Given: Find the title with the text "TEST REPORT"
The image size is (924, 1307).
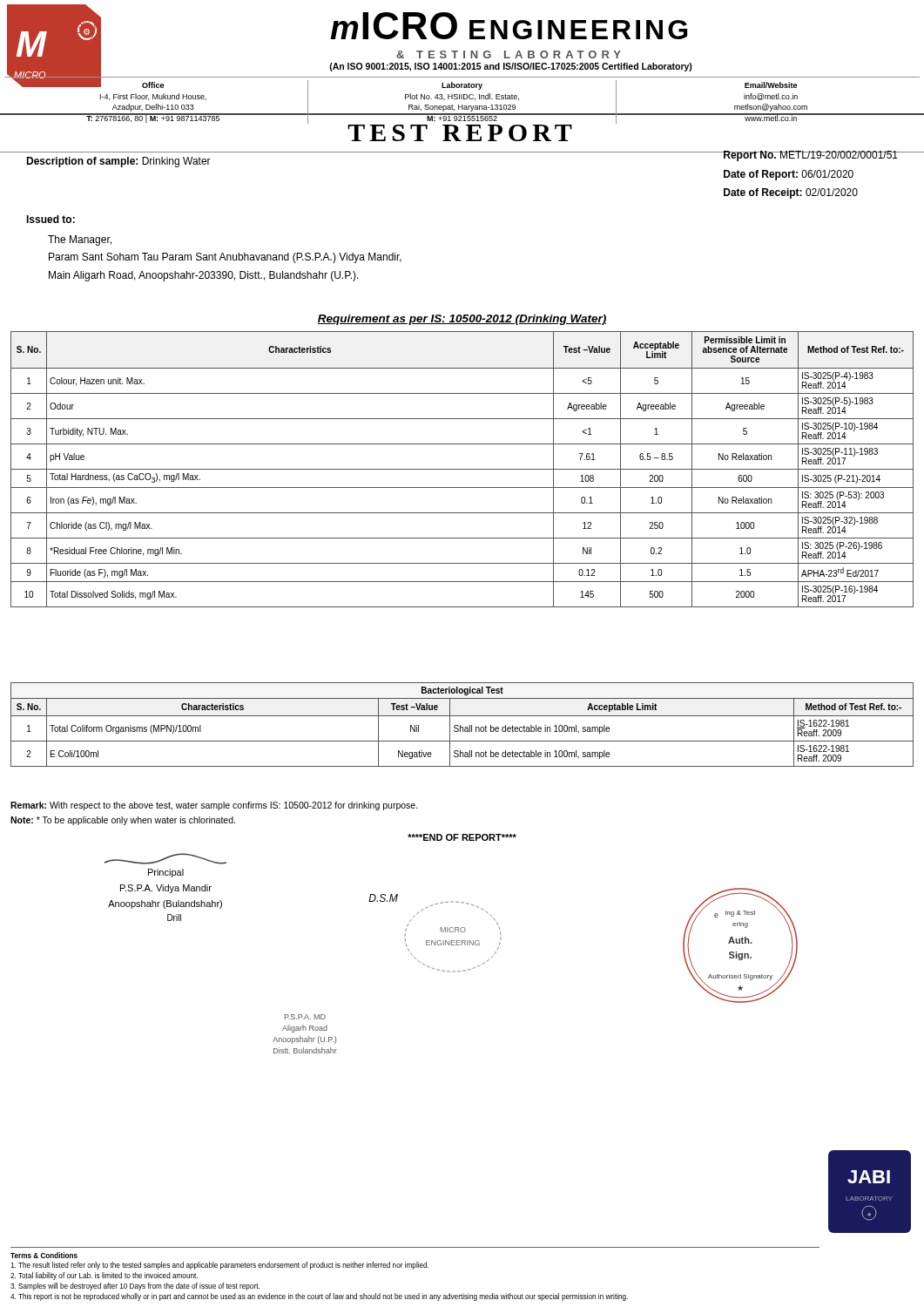Looking at the screenshot, I should tap(462, 132).
